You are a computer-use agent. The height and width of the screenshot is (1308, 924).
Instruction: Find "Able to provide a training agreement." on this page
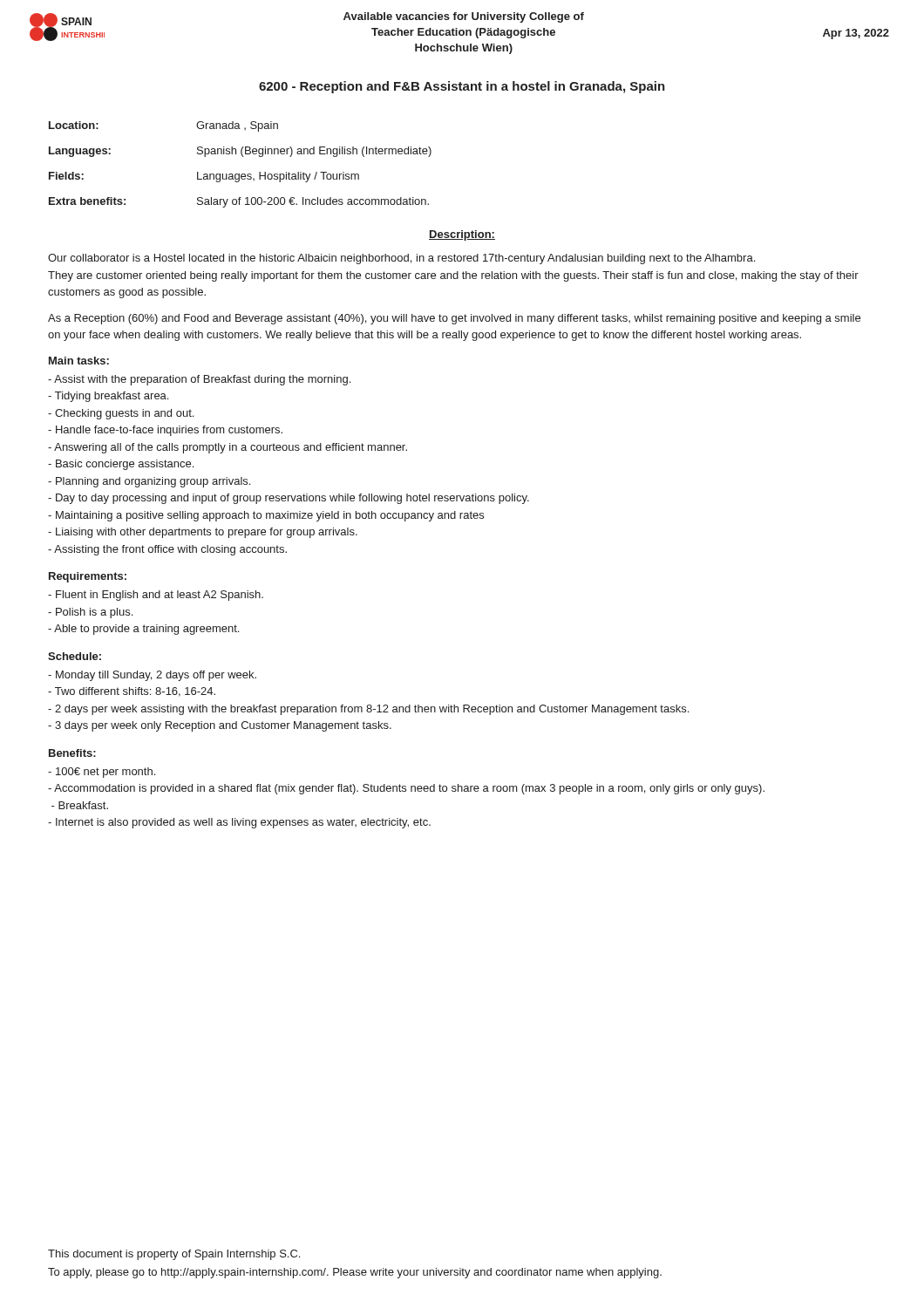tap(144, 628)
